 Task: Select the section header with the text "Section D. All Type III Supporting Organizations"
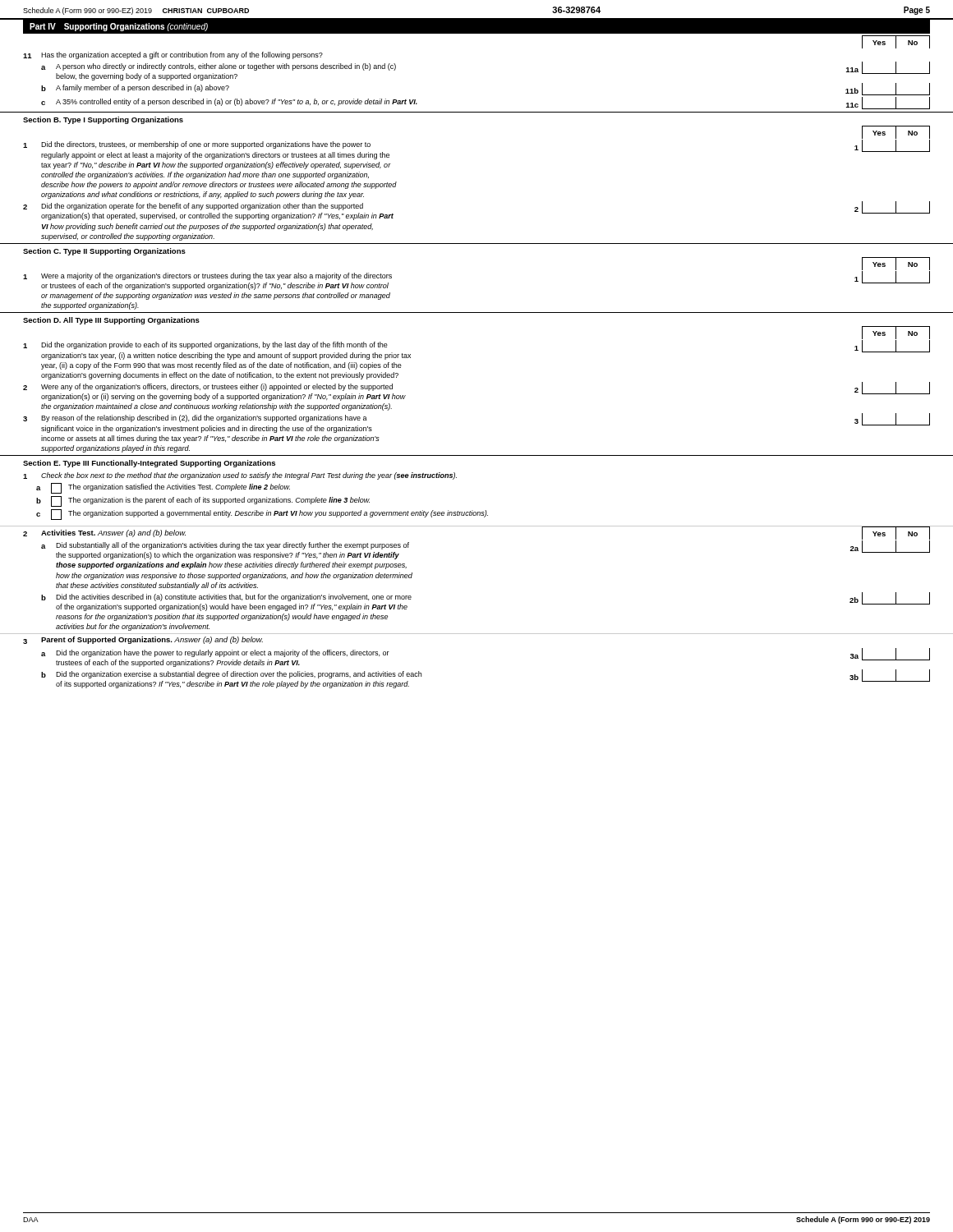click(111, 320)
